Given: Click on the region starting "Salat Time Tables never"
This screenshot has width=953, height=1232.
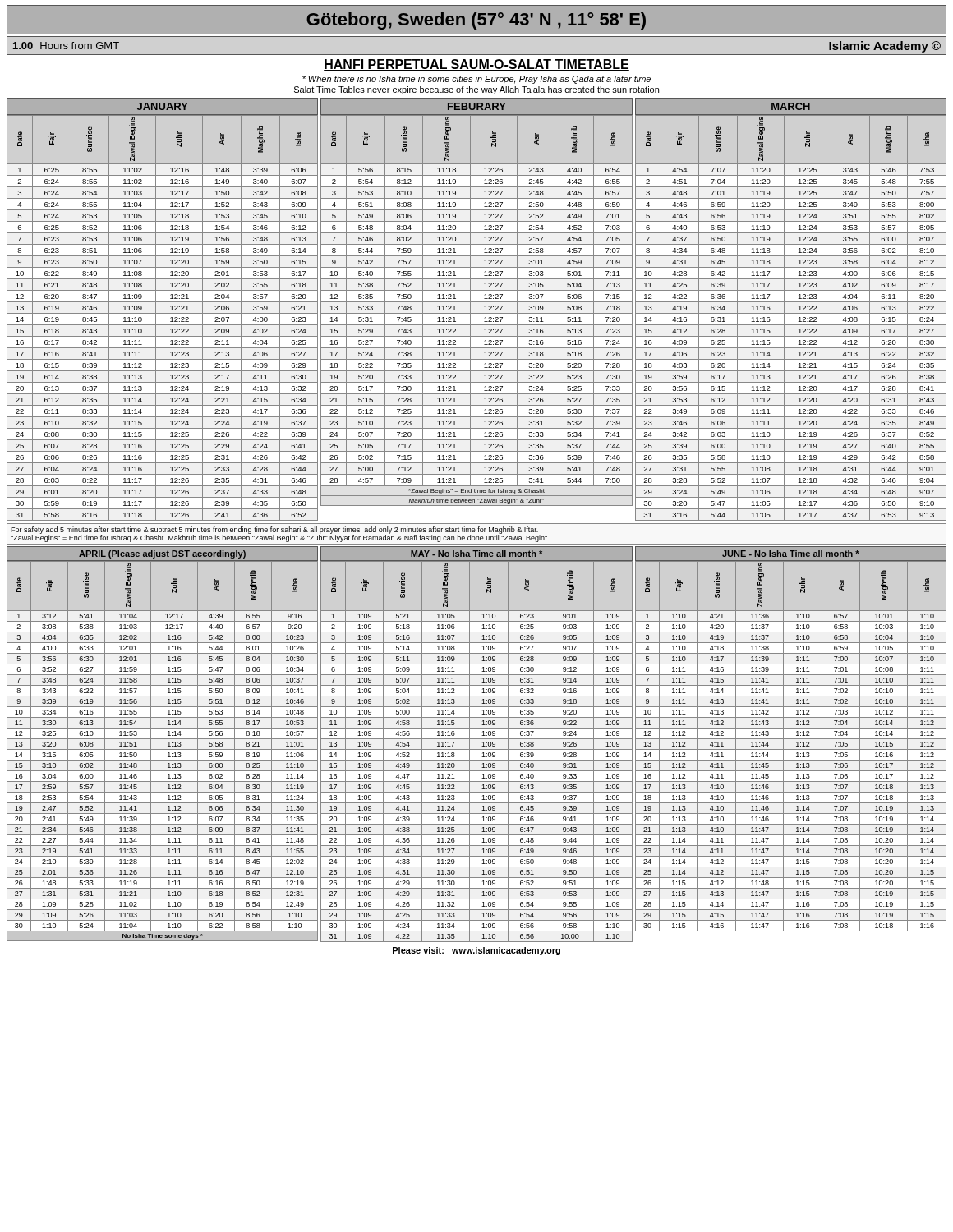Looking at the screenshot, I should (476, 90).
